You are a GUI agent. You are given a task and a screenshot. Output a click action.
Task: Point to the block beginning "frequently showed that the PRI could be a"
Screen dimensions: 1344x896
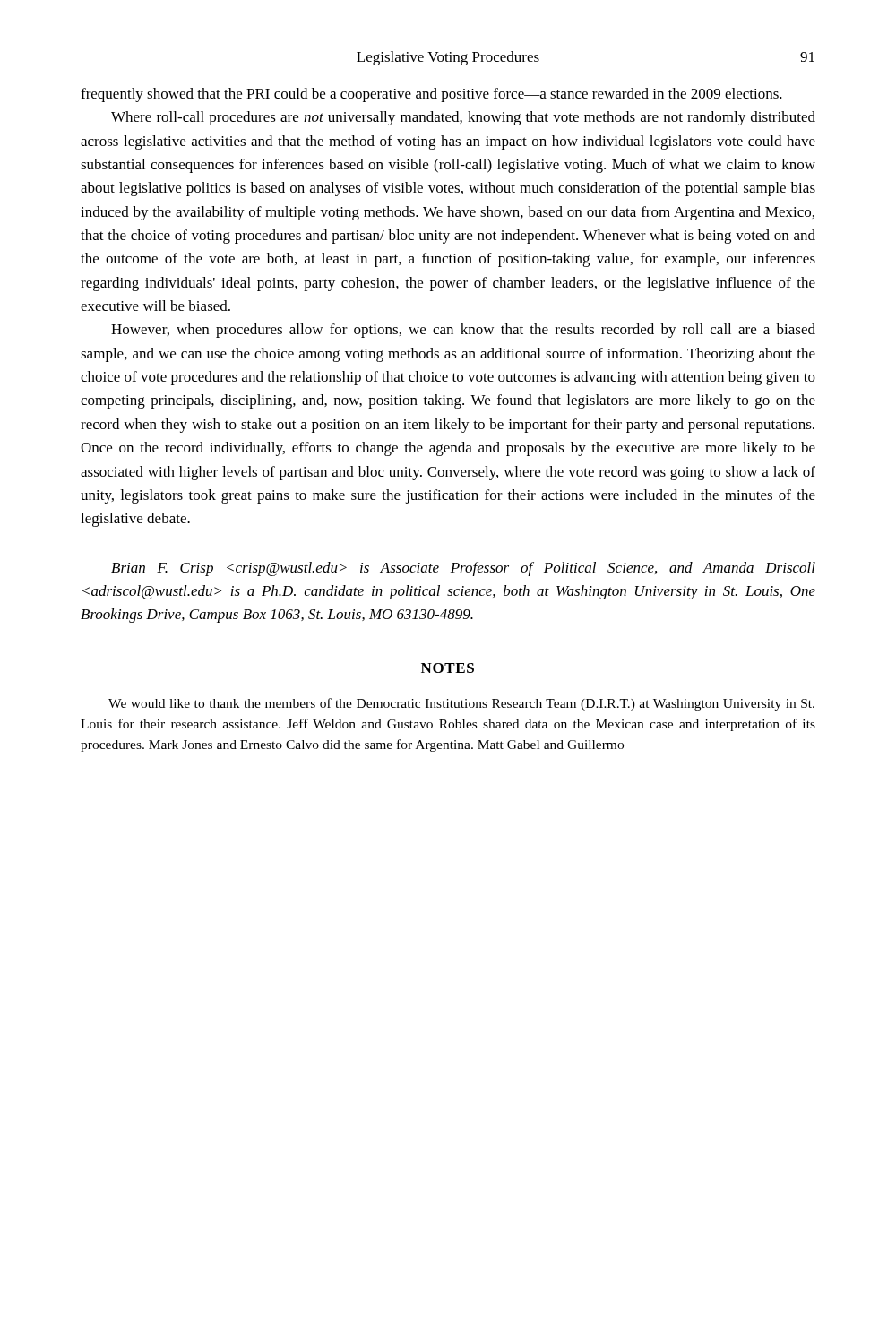click(x=448, y=94)
